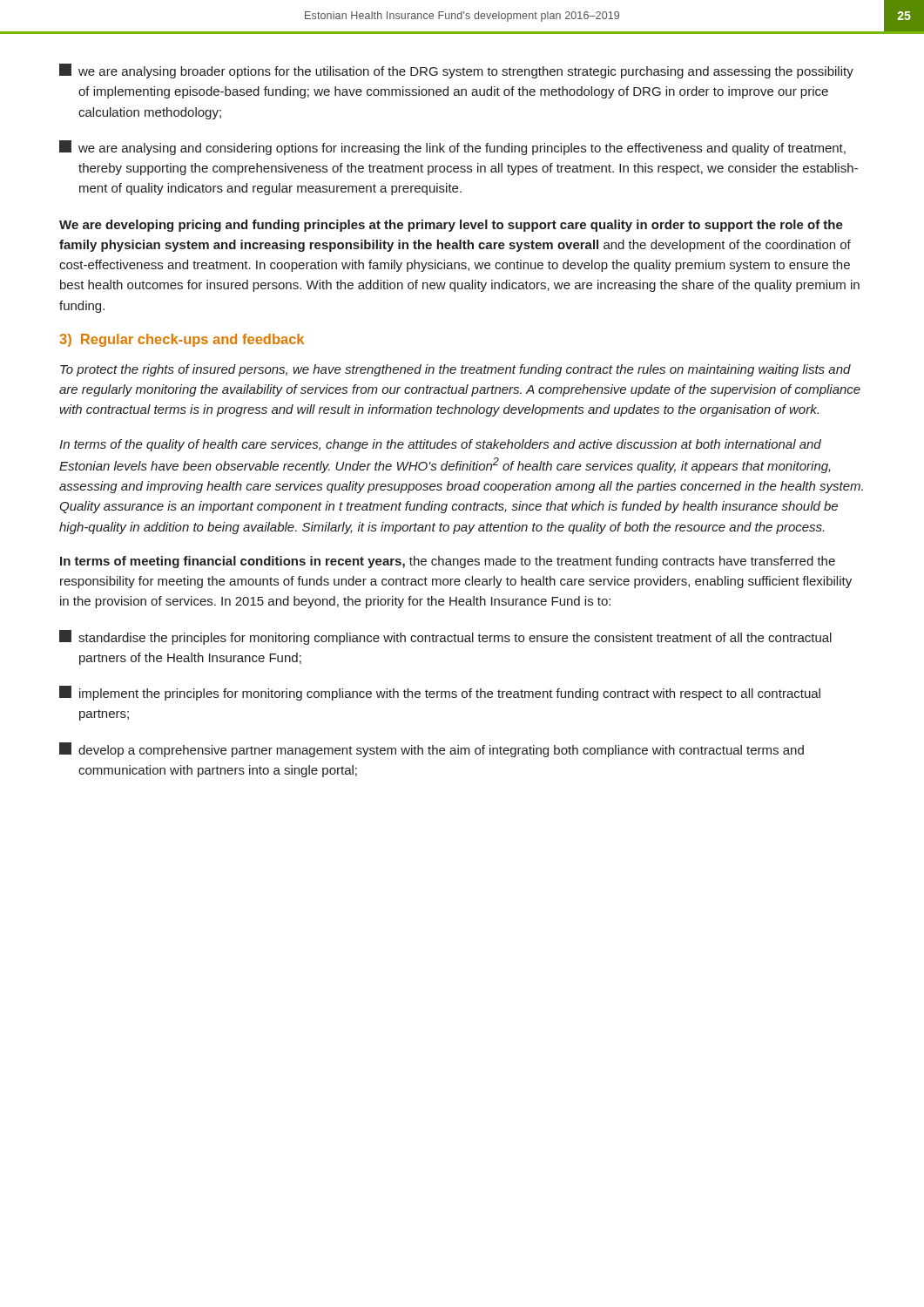Find the list item that says "develop a comprehensive partner management system"

point(462,760)
